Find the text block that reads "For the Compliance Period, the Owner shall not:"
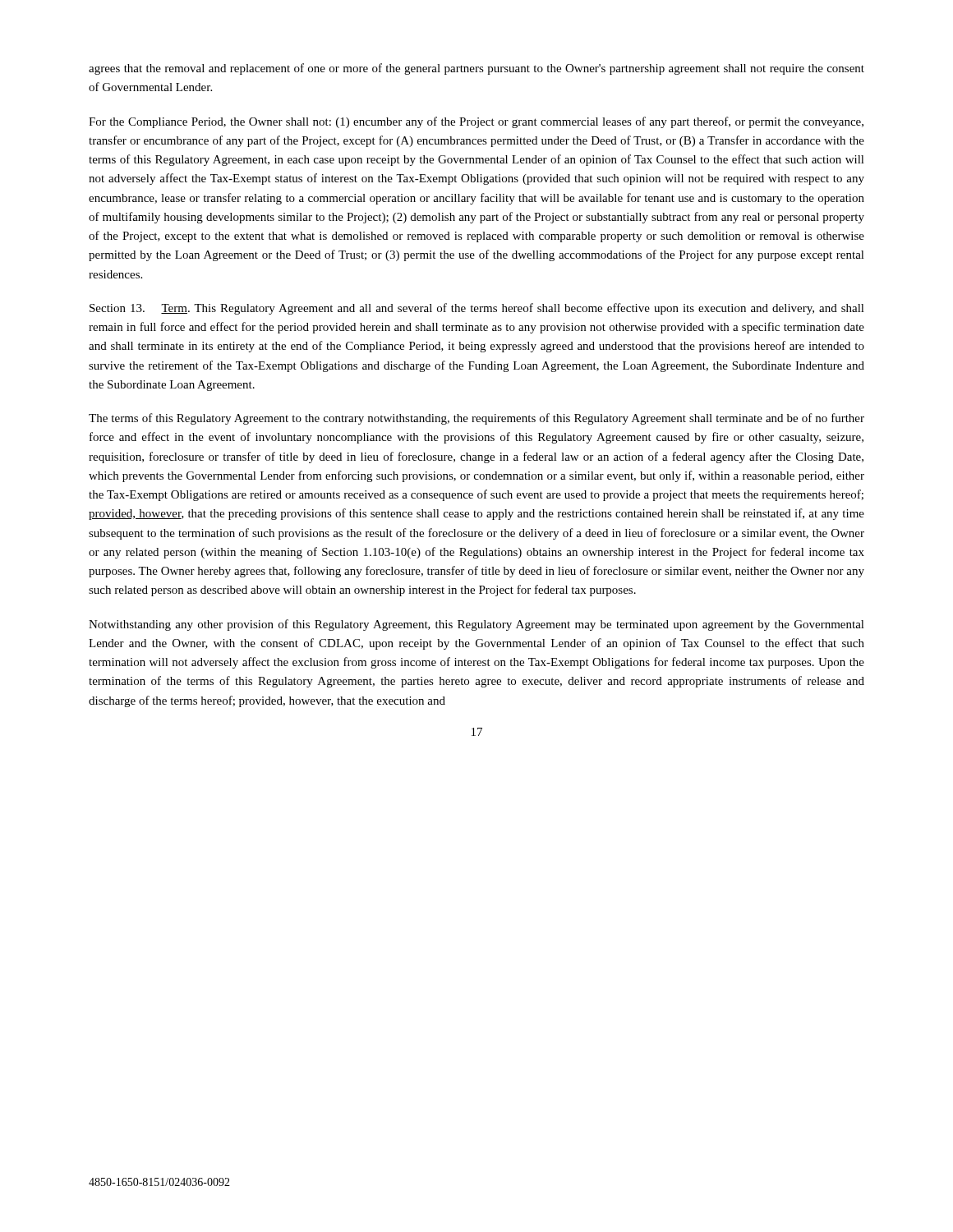 point(476,198)
